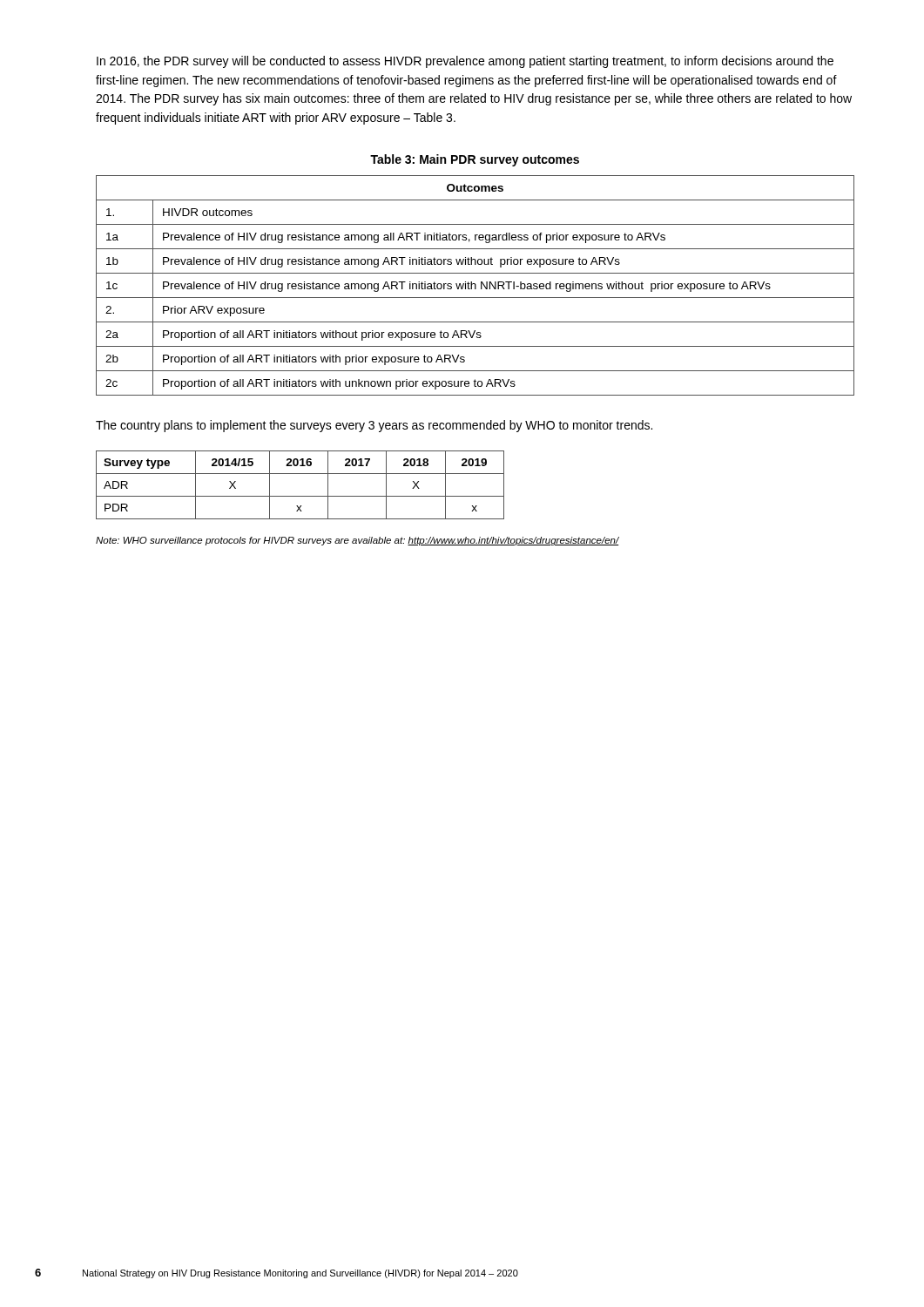Select the table that reads "HIVDR outcomes"
Image resolution: width=924 pixels, height=1307 pixels.
click(475, 285)
